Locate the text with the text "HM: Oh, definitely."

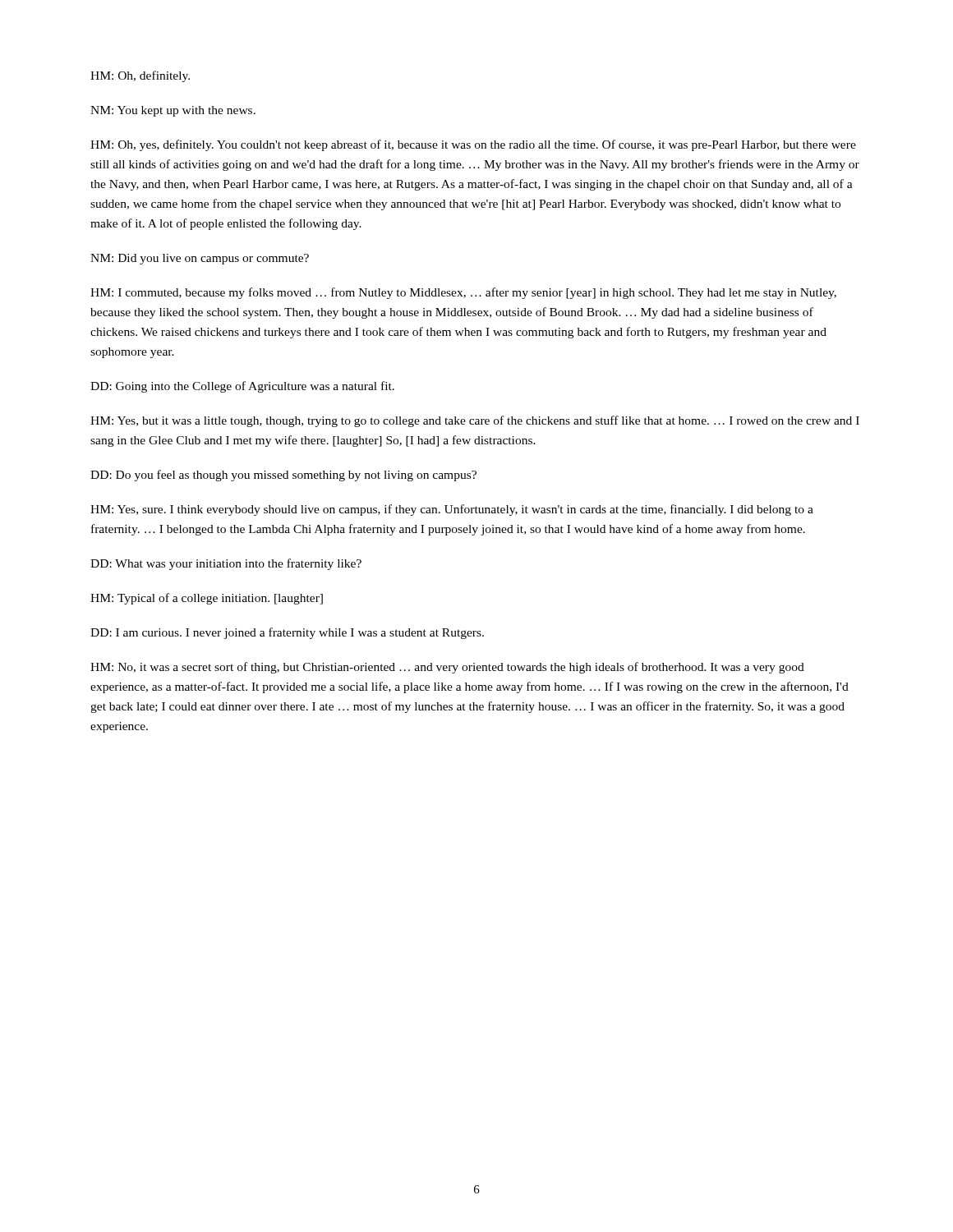pos(141,75)
